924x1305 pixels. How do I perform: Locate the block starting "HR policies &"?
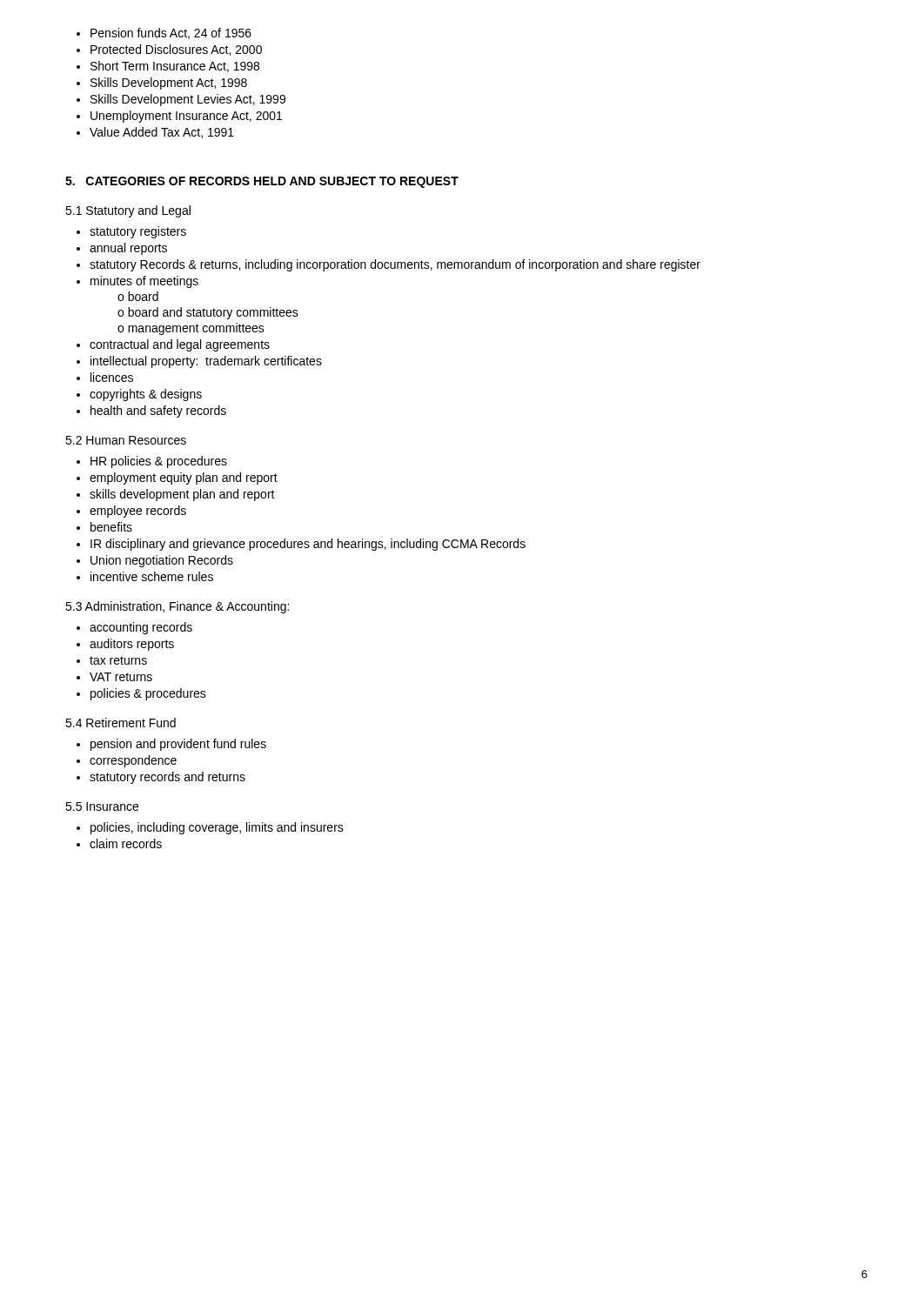159,462
